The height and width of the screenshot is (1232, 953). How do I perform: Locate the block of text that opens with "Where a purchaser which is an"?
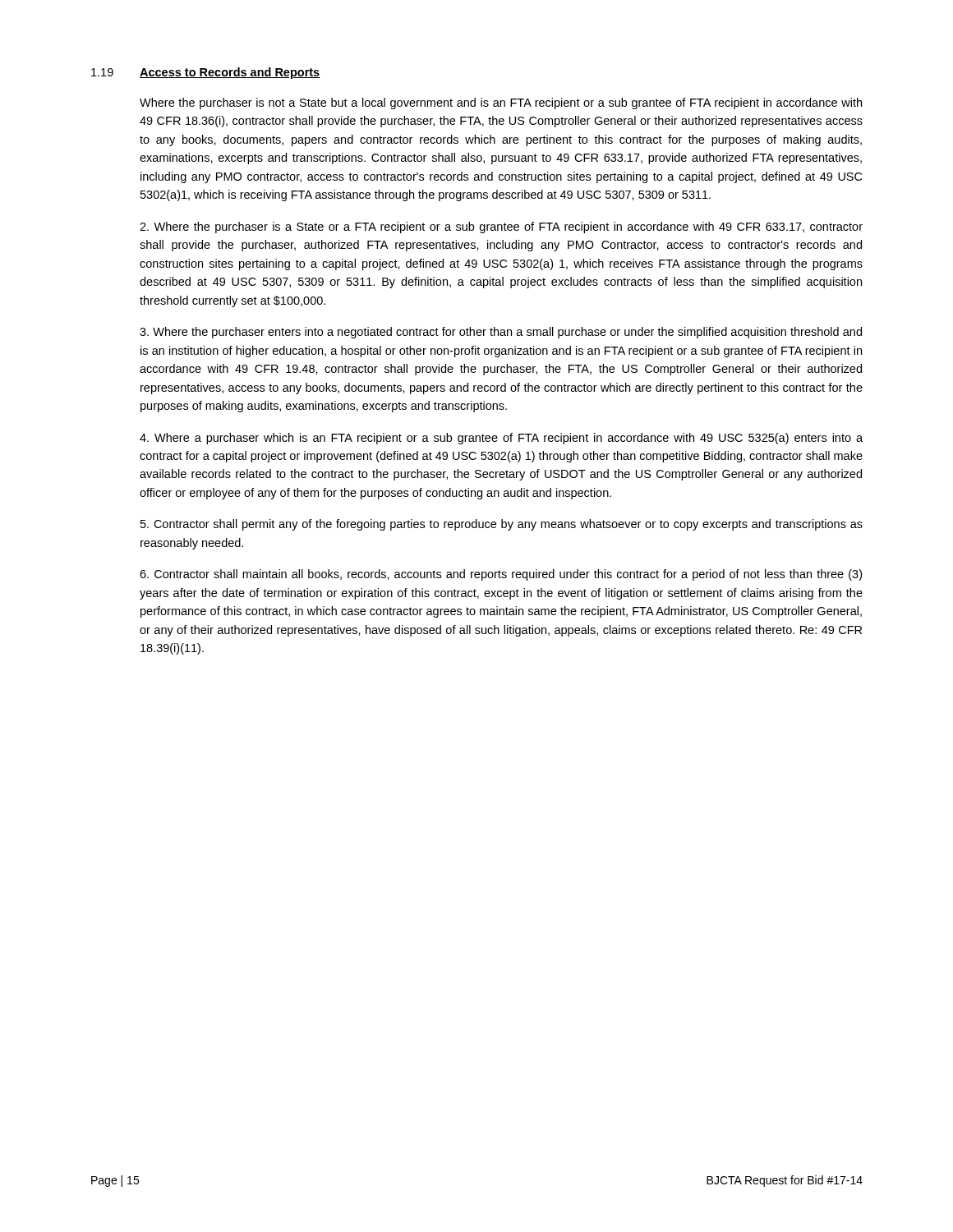(x=501, y=465)
